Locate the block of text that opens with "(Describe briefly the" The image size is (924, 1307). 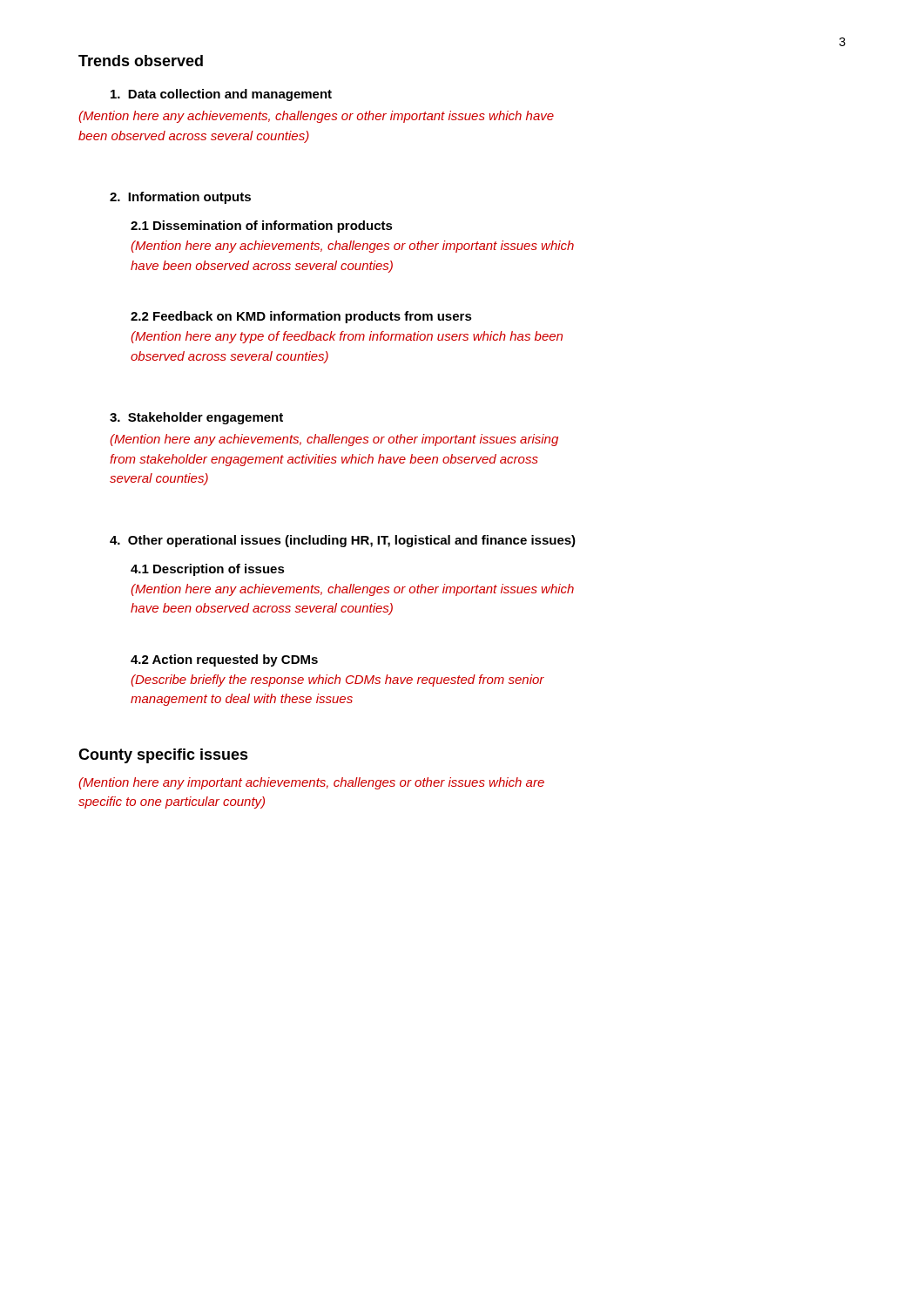click(x=337, y=689)
